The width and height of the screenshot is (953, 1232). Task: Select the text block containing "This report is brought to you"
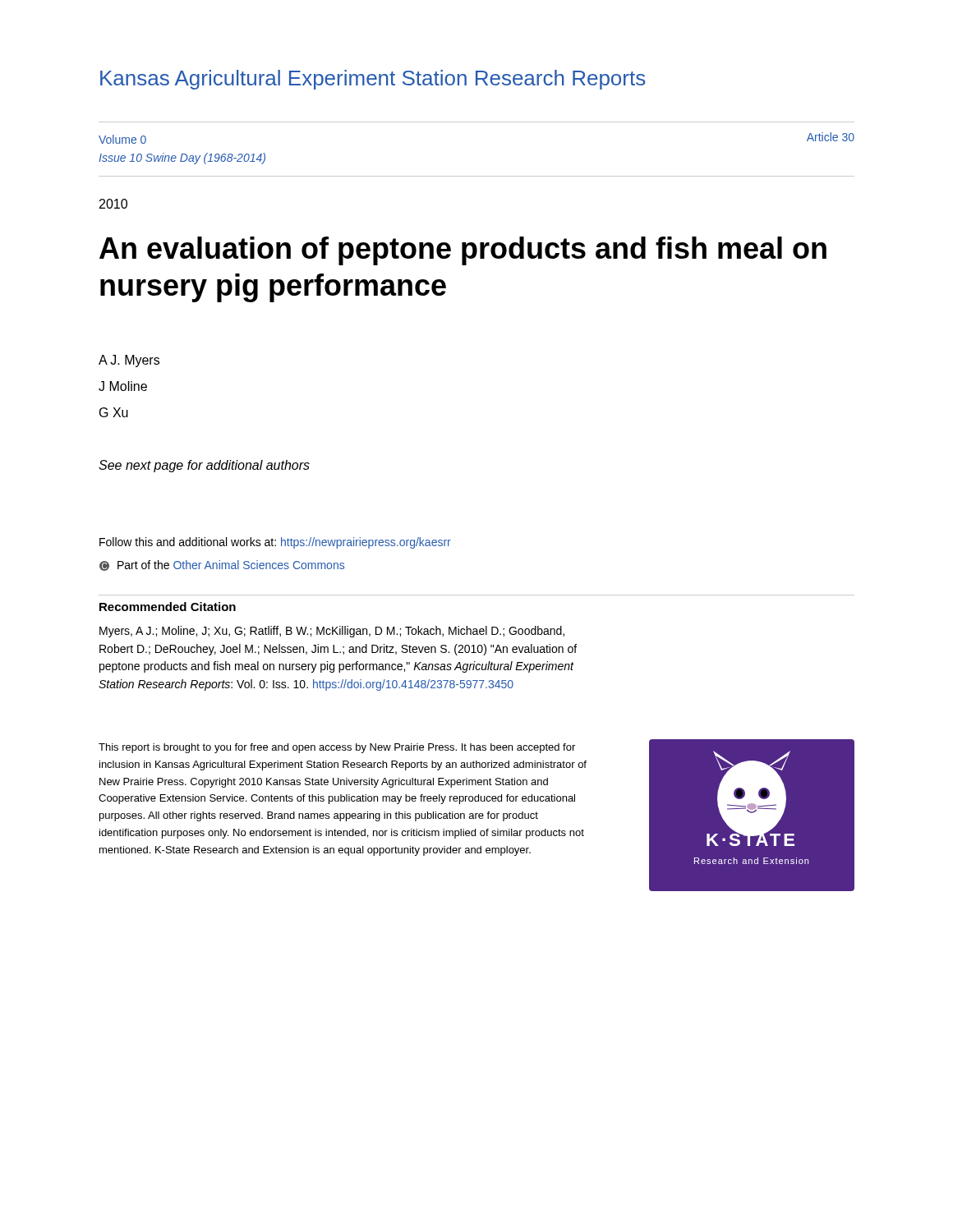pos(343,798)
